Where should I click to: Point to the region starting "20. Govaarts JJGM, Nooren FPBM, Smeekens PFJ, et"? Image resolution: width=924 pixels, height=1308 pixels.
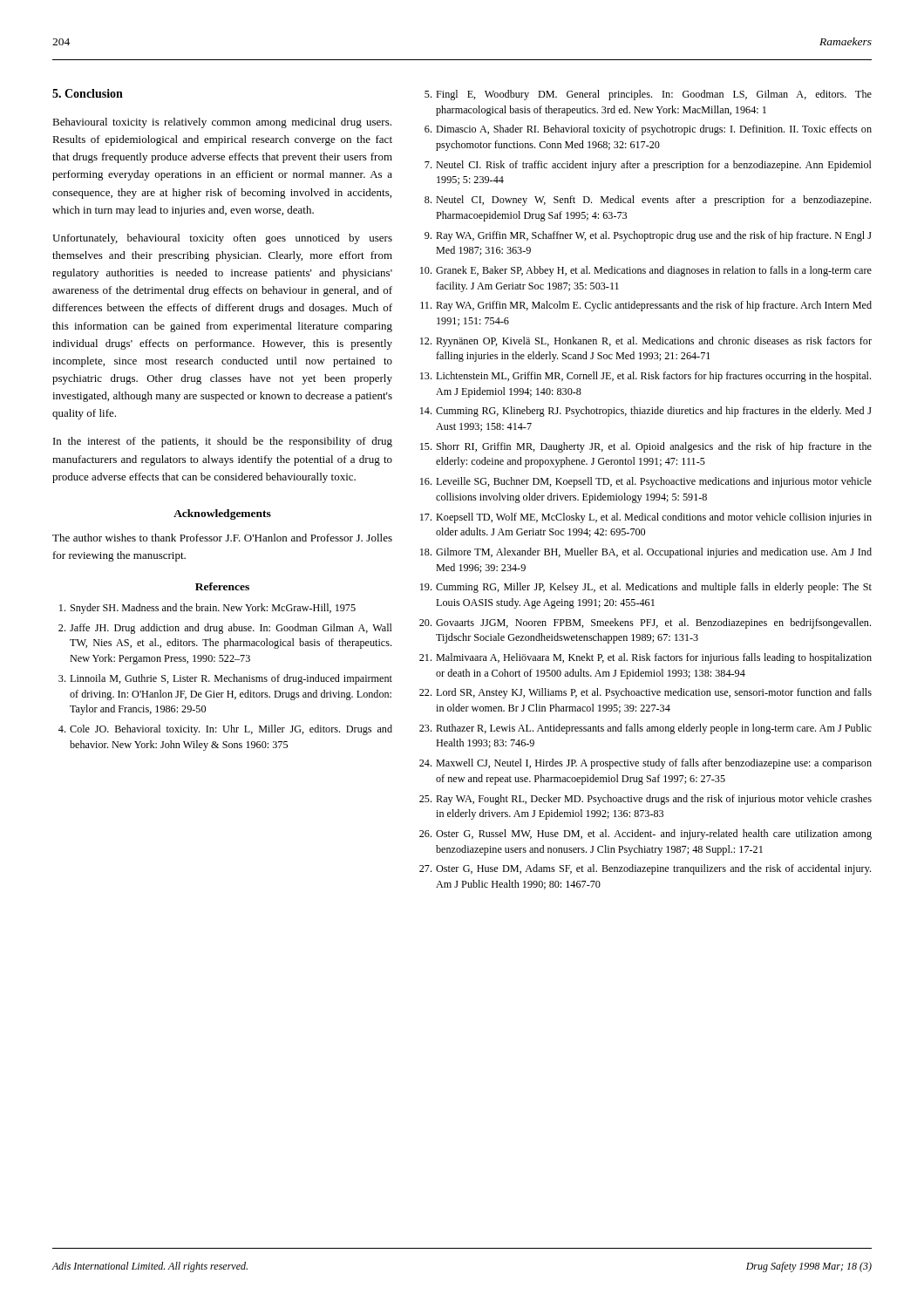(645, 631)
